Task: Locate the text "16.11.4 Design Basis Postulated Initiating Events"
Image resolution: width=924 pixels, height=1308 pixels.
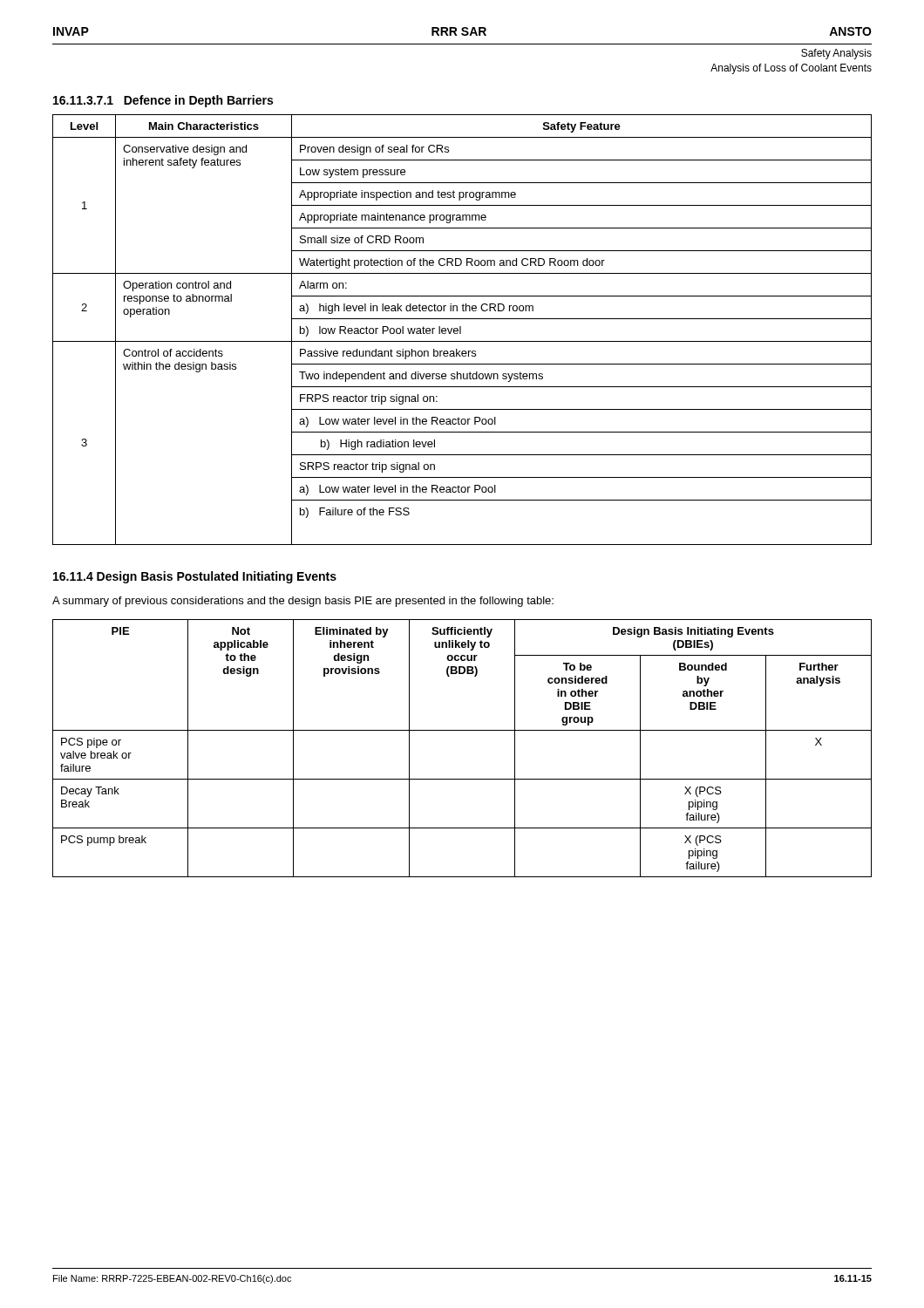Action: pos(194,576)
